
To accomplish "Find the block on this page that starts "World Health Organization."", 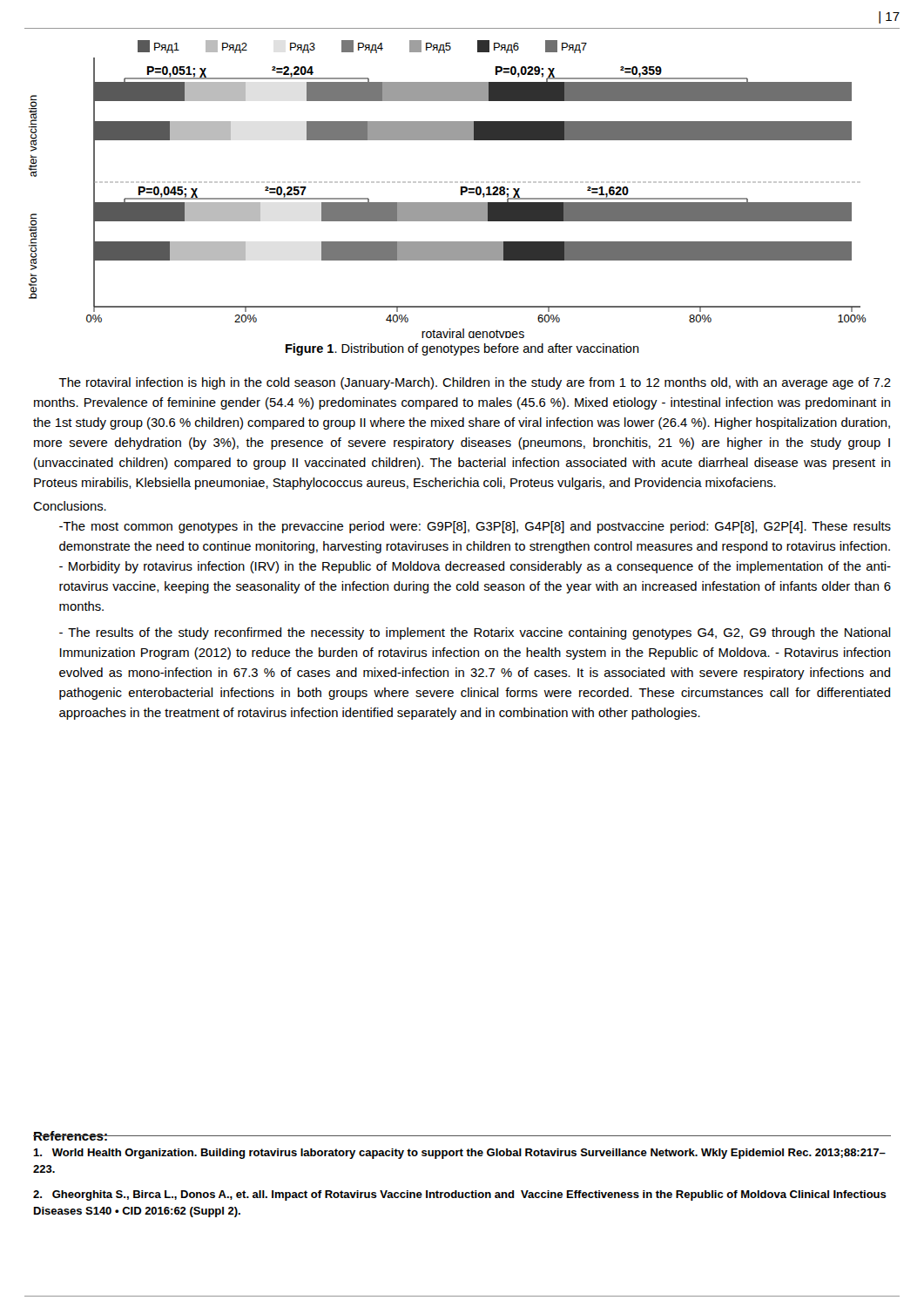I will click(x=459, y=1161).
